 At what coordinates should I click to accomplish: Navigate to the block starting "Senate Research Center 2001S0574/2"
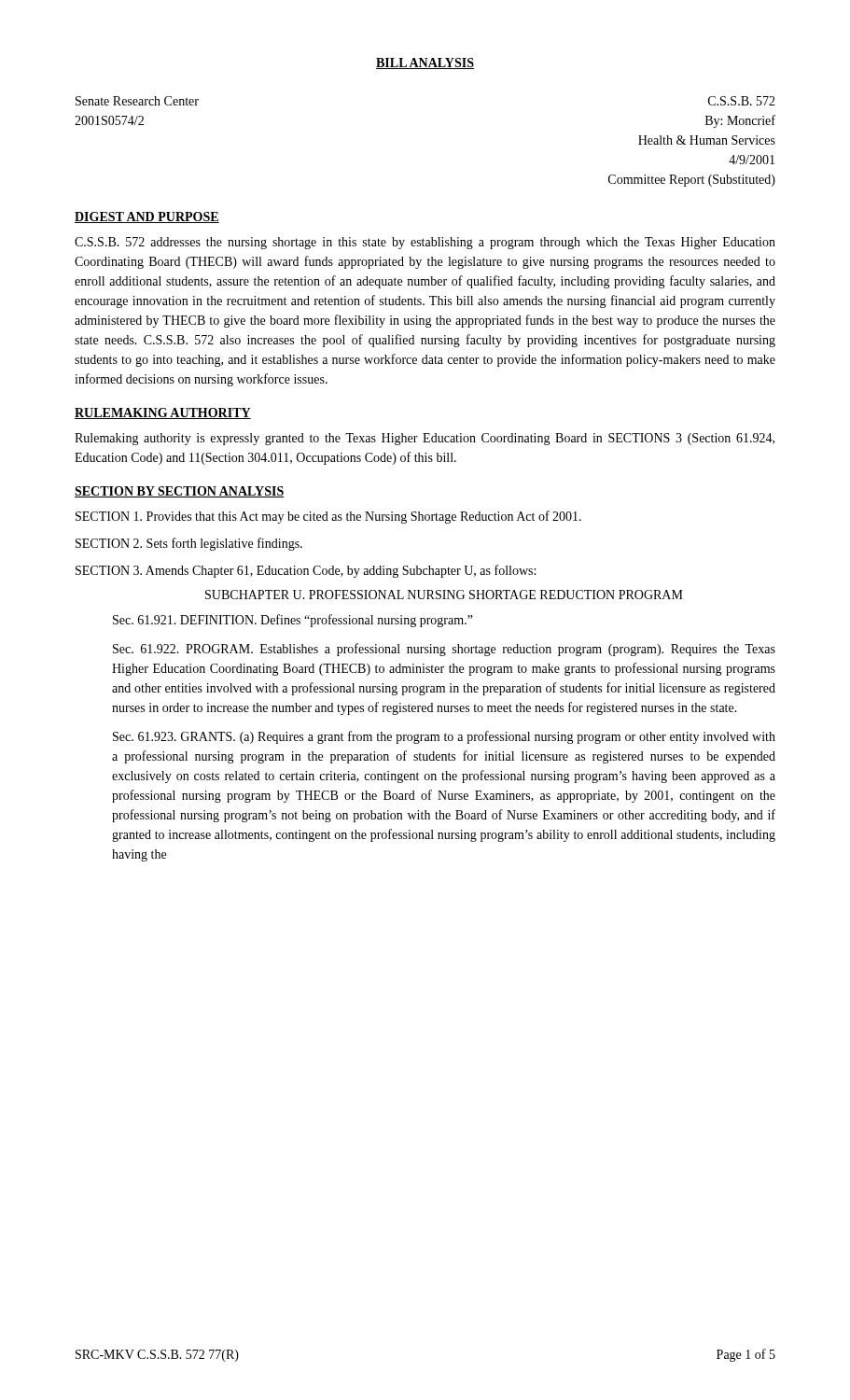(x=137, y=111)
